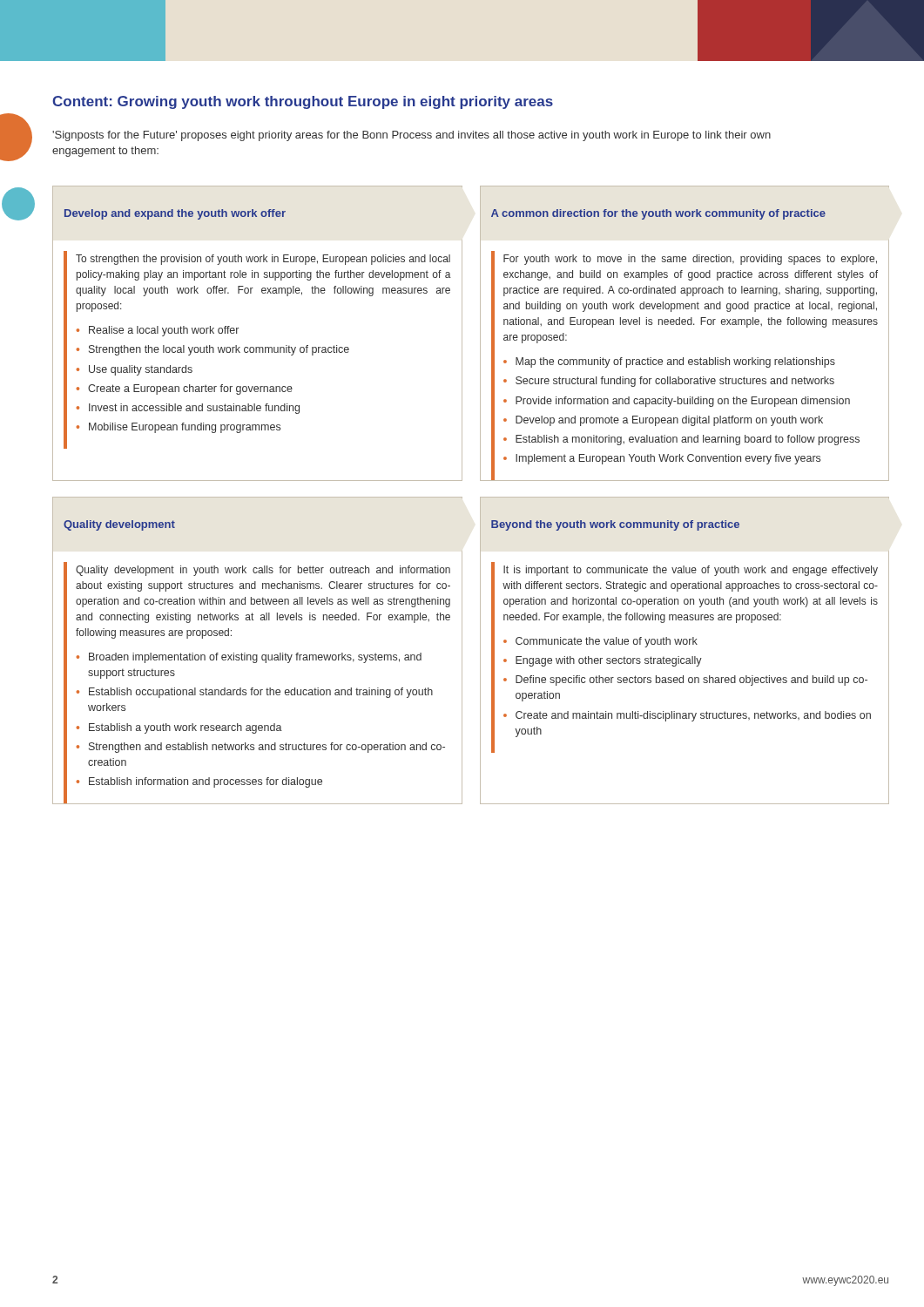Click on the element starting "Create and maintain multi-disciplinary structures,"
Viewport: 924px width, 1307px height.
693,723
